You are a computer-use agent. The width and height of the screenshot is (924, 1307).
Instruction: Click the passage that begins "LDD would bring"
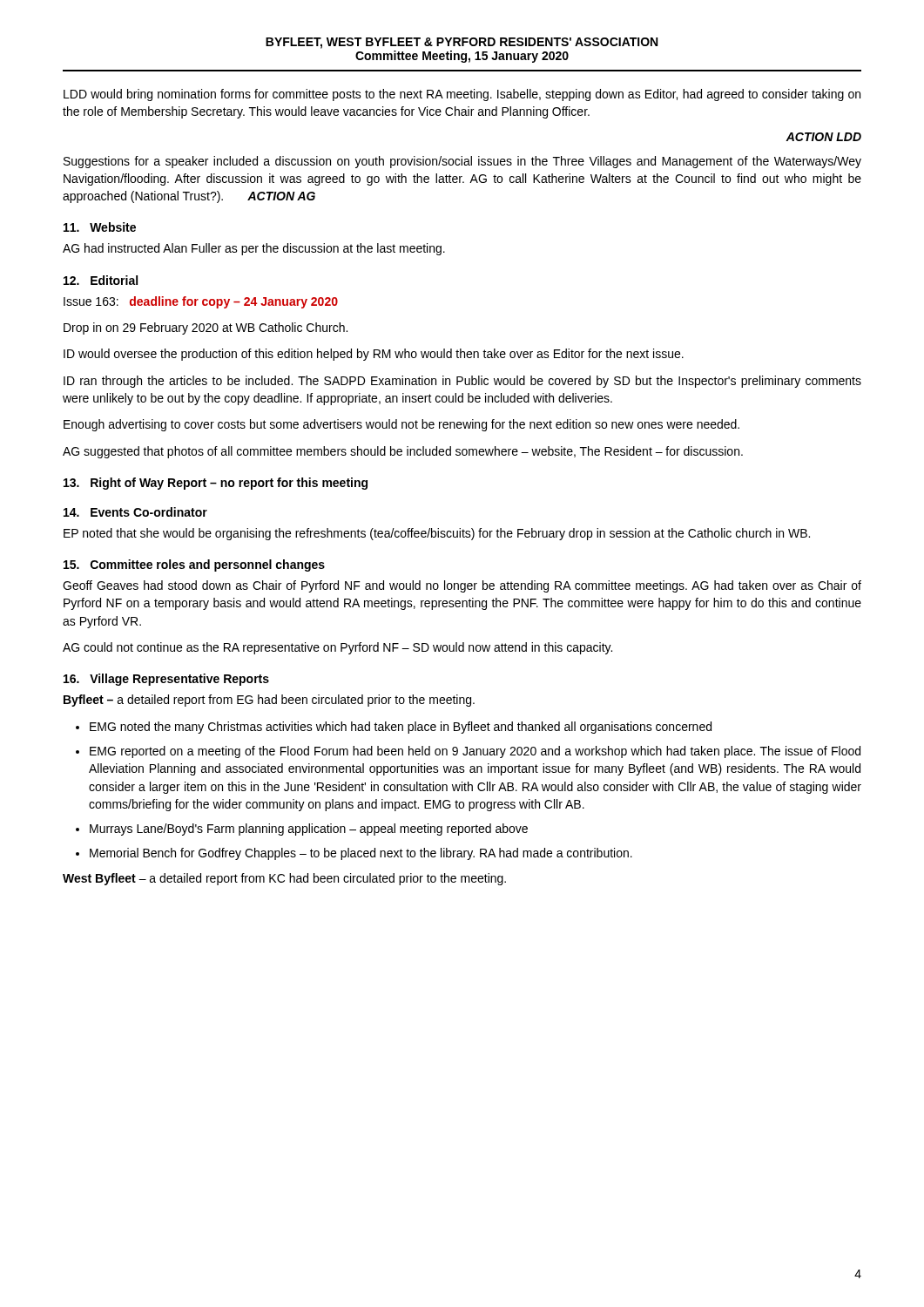462,103
